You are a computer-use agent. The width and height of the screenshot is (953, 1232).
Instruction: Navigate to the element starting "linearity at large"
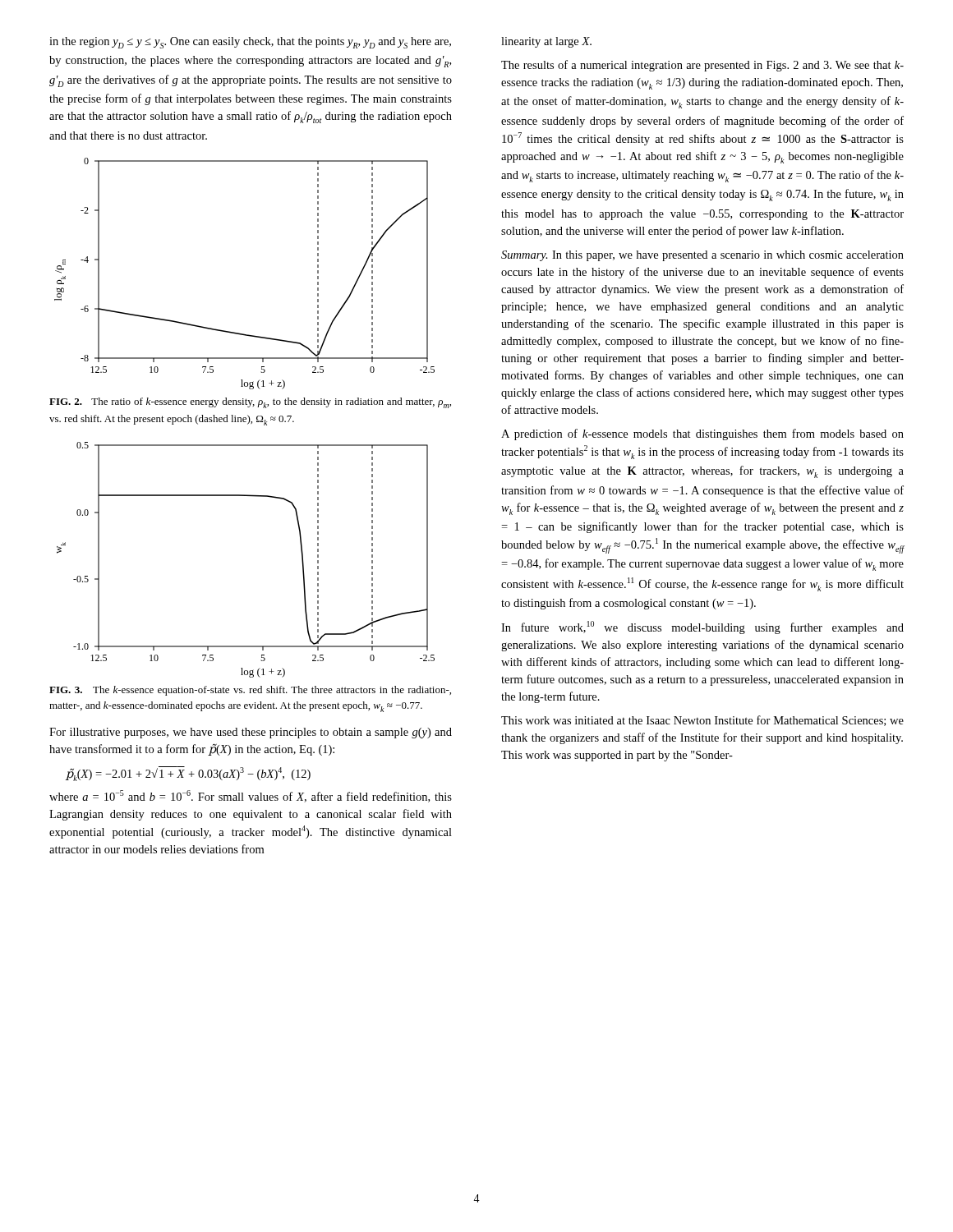point(702,398)
